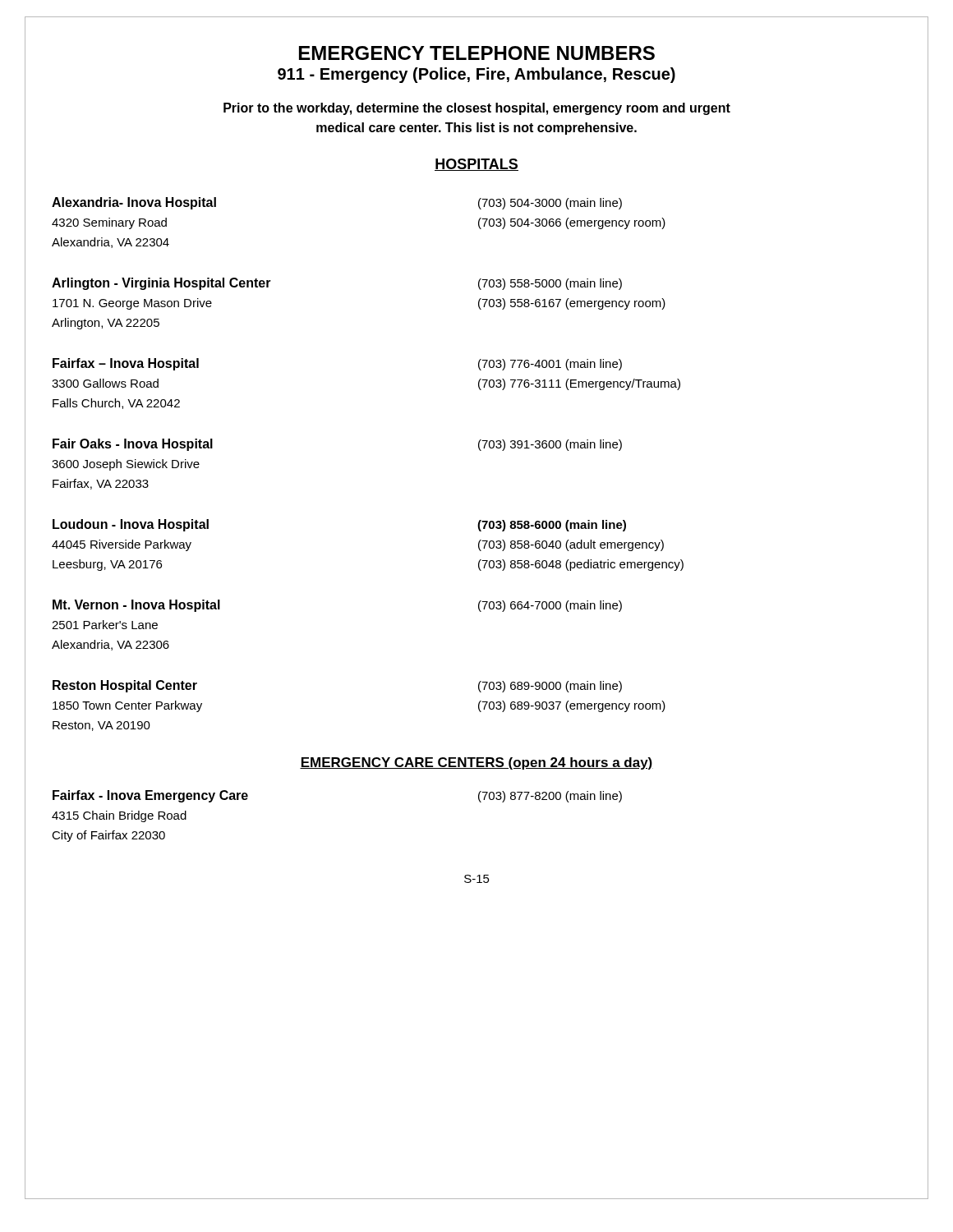
Task: Find the block on this page that starts "Reston Hospital Center 1850 Town Center Parkway"
Action: click(x=476, y=706)
